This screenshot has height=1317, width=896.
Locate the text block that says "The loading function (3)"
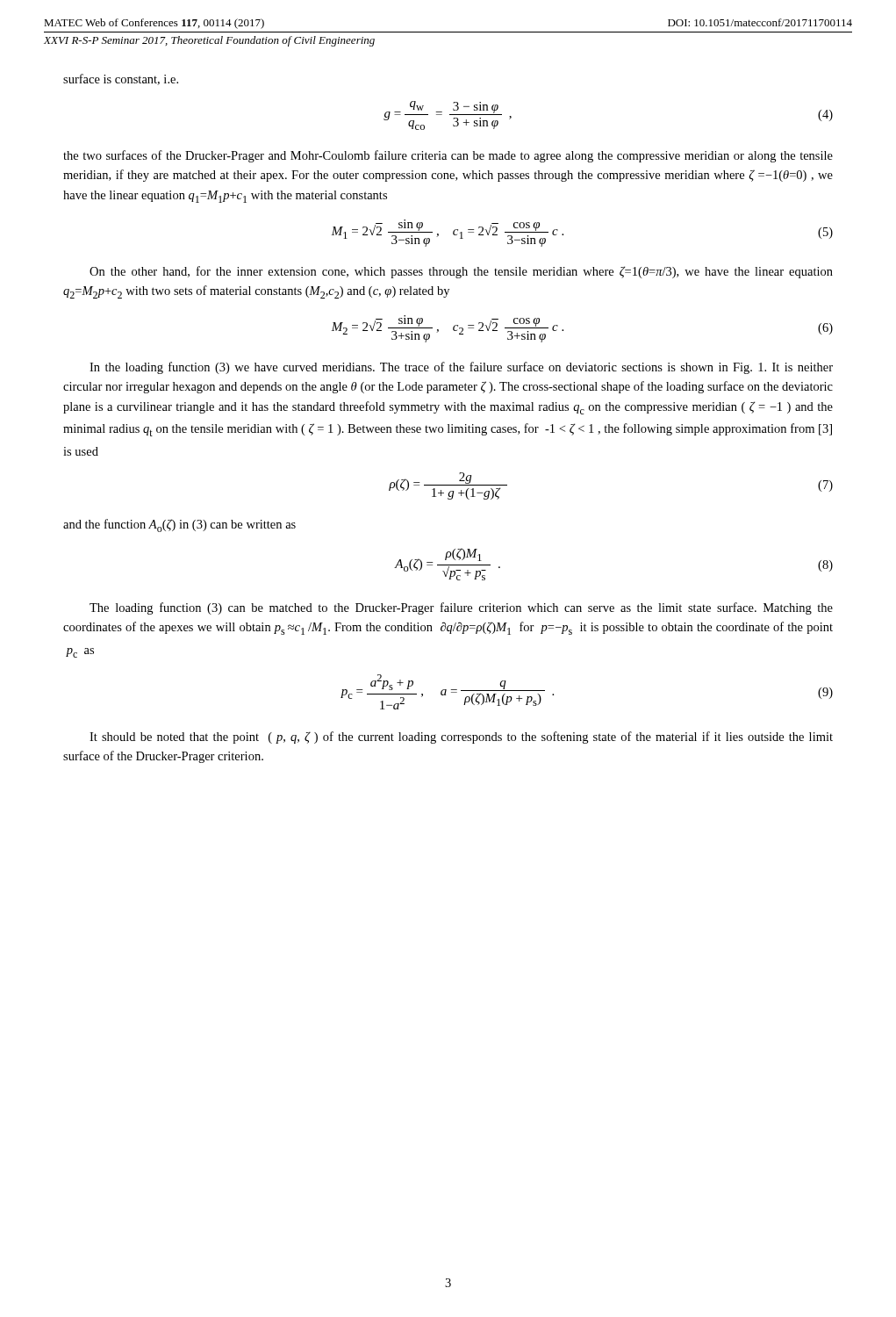pos(448,630)
